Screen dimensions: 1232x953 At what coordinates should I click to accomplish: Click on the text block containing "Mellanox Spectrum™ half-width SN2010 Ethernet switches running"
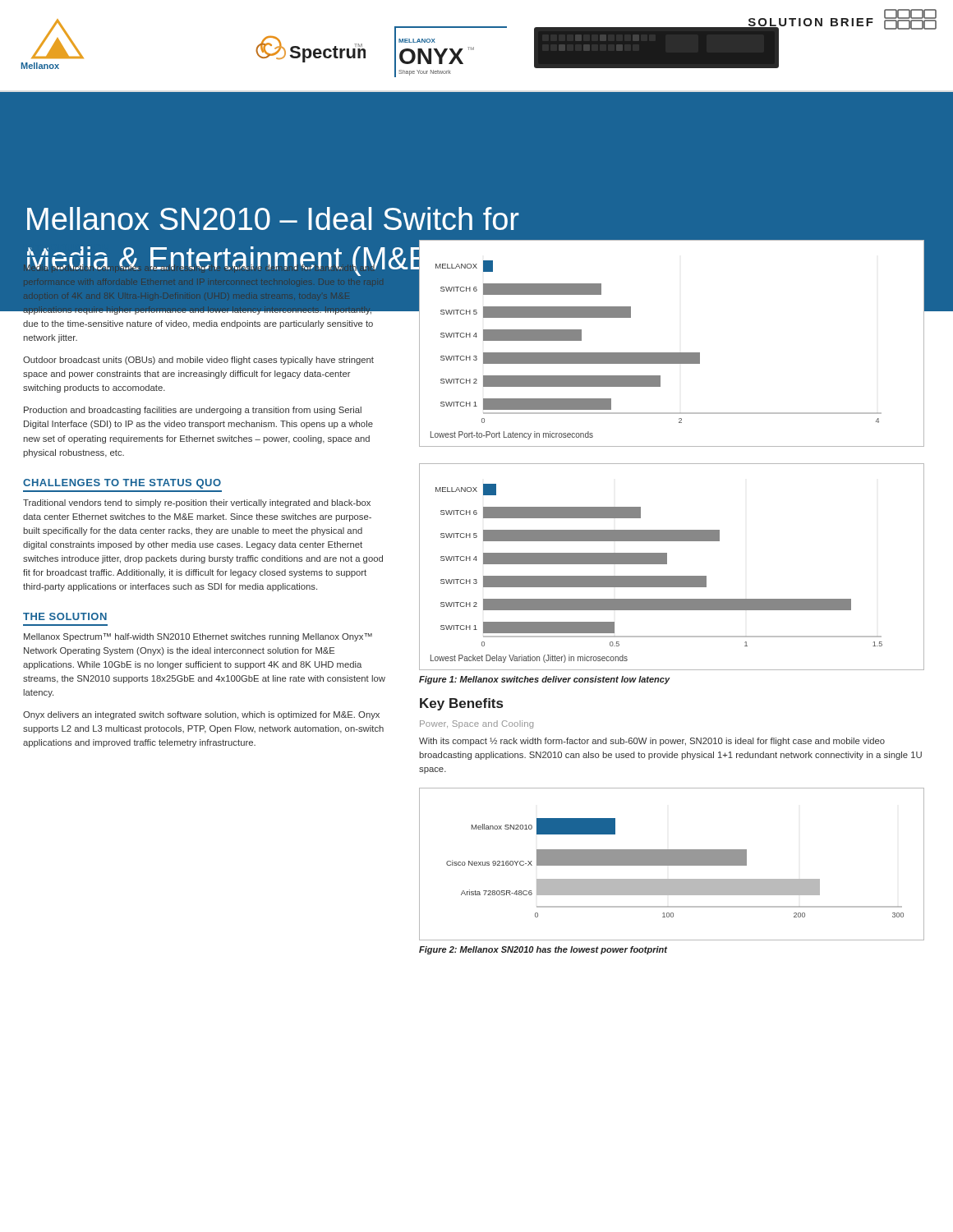tap(204, 664)
